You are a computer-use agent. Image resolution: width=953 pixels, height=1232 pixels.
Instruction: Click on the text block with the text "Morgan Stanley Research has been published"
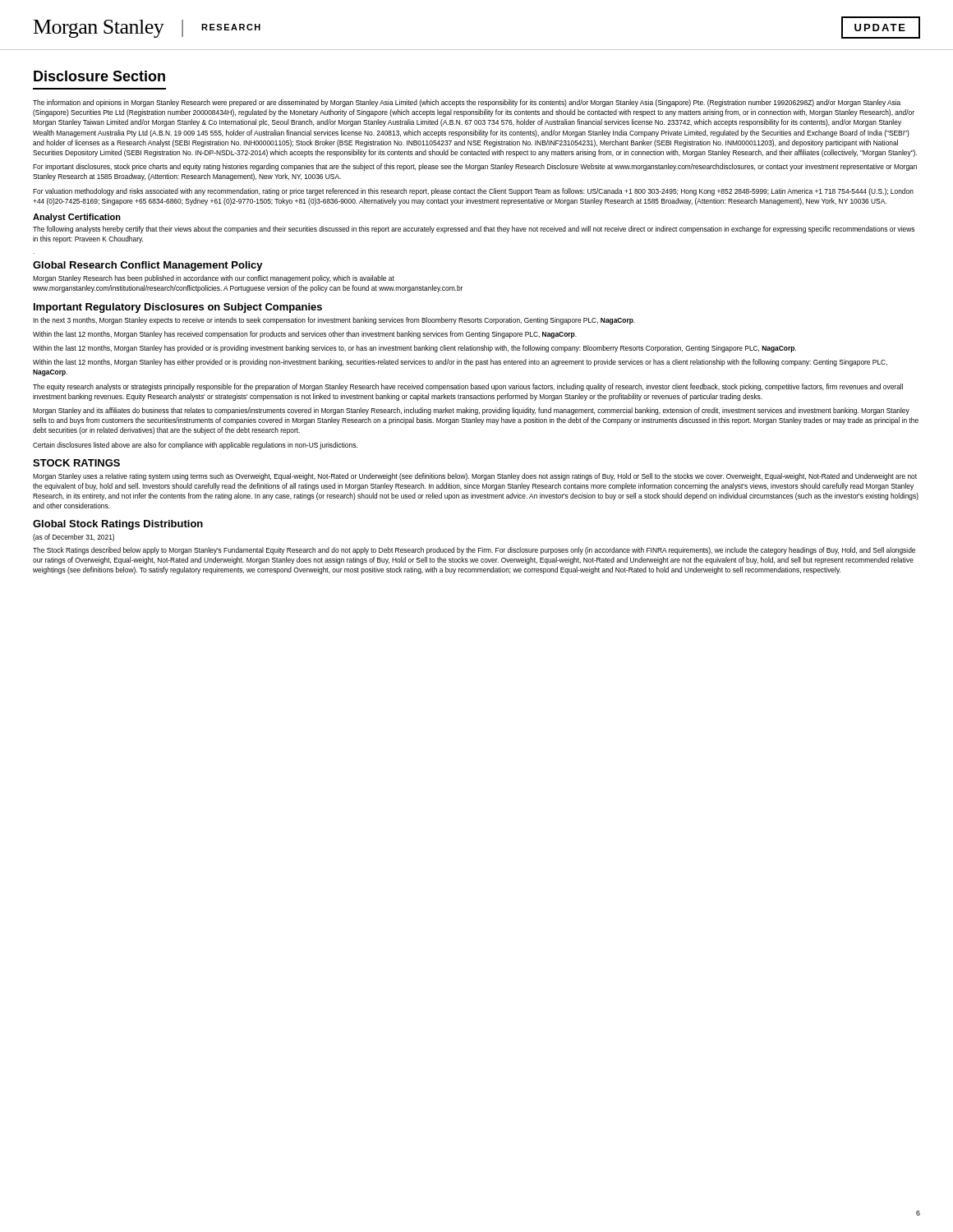(248, 284)
